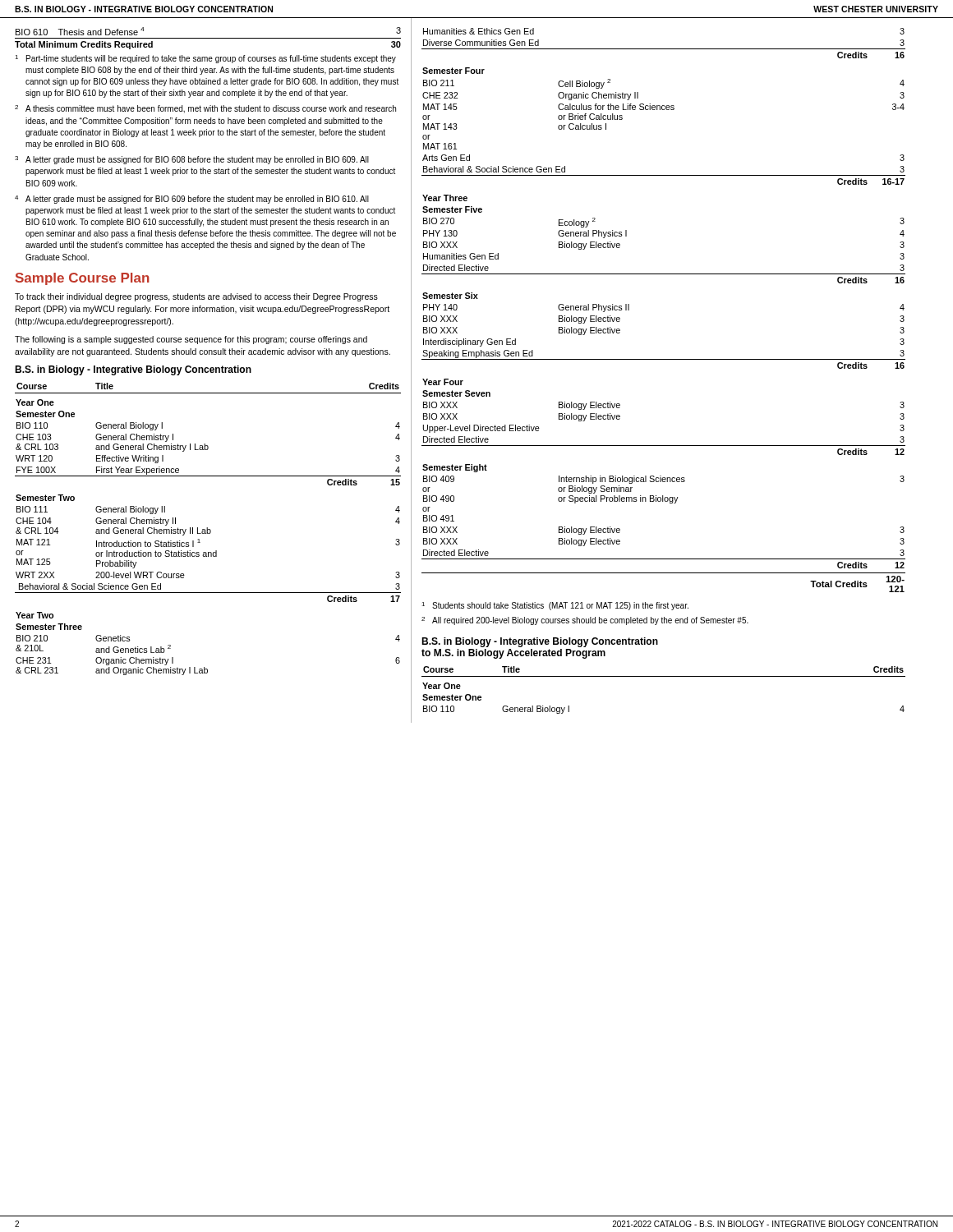The width and height of the screenshot is (953, 1232).
Task: Find the text starting "4 A letter grade must be assigned for"
Action: 208,229
